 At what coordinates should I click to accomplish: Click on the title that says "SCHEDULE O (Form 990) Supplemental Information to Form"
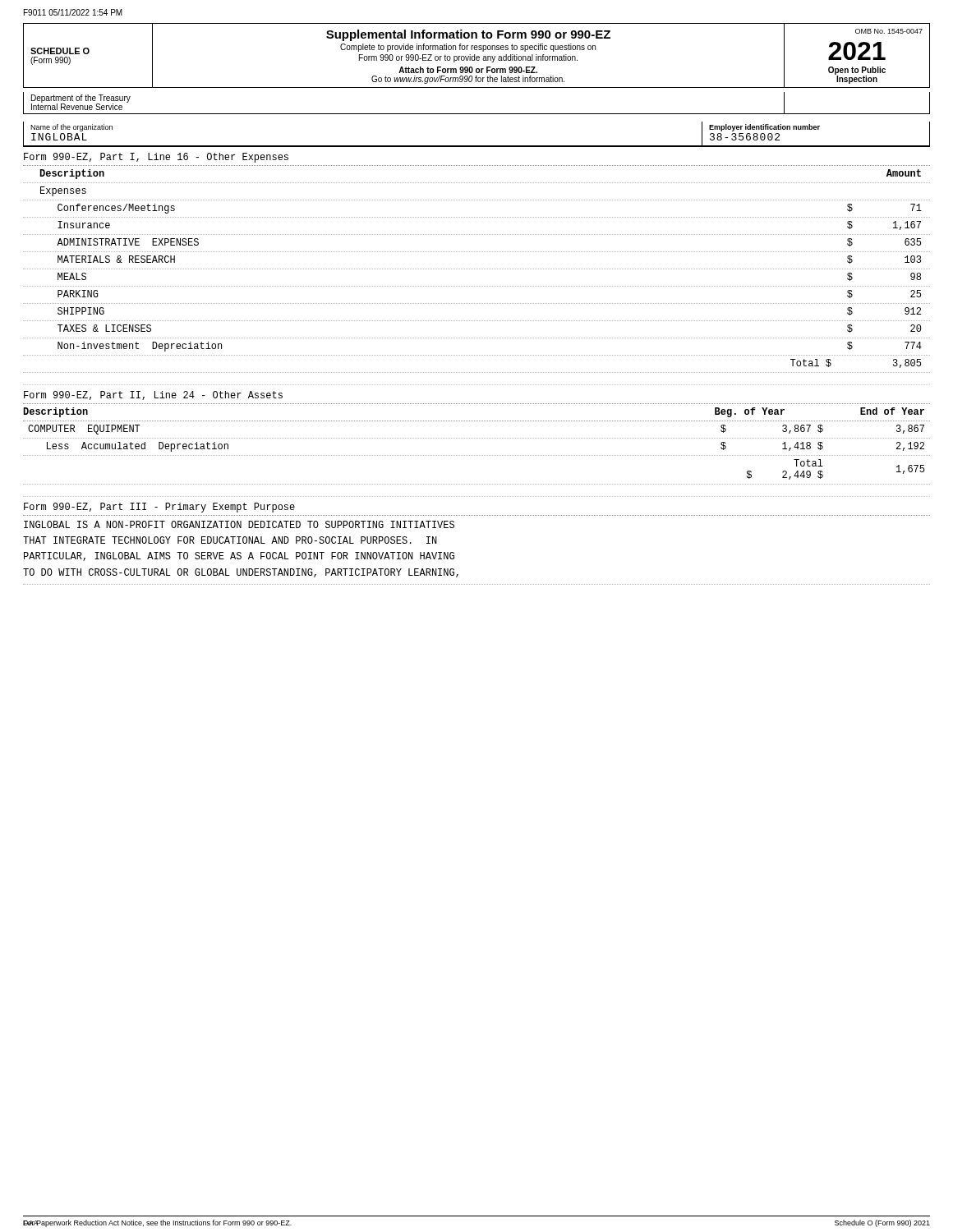[x=476, y=55]
